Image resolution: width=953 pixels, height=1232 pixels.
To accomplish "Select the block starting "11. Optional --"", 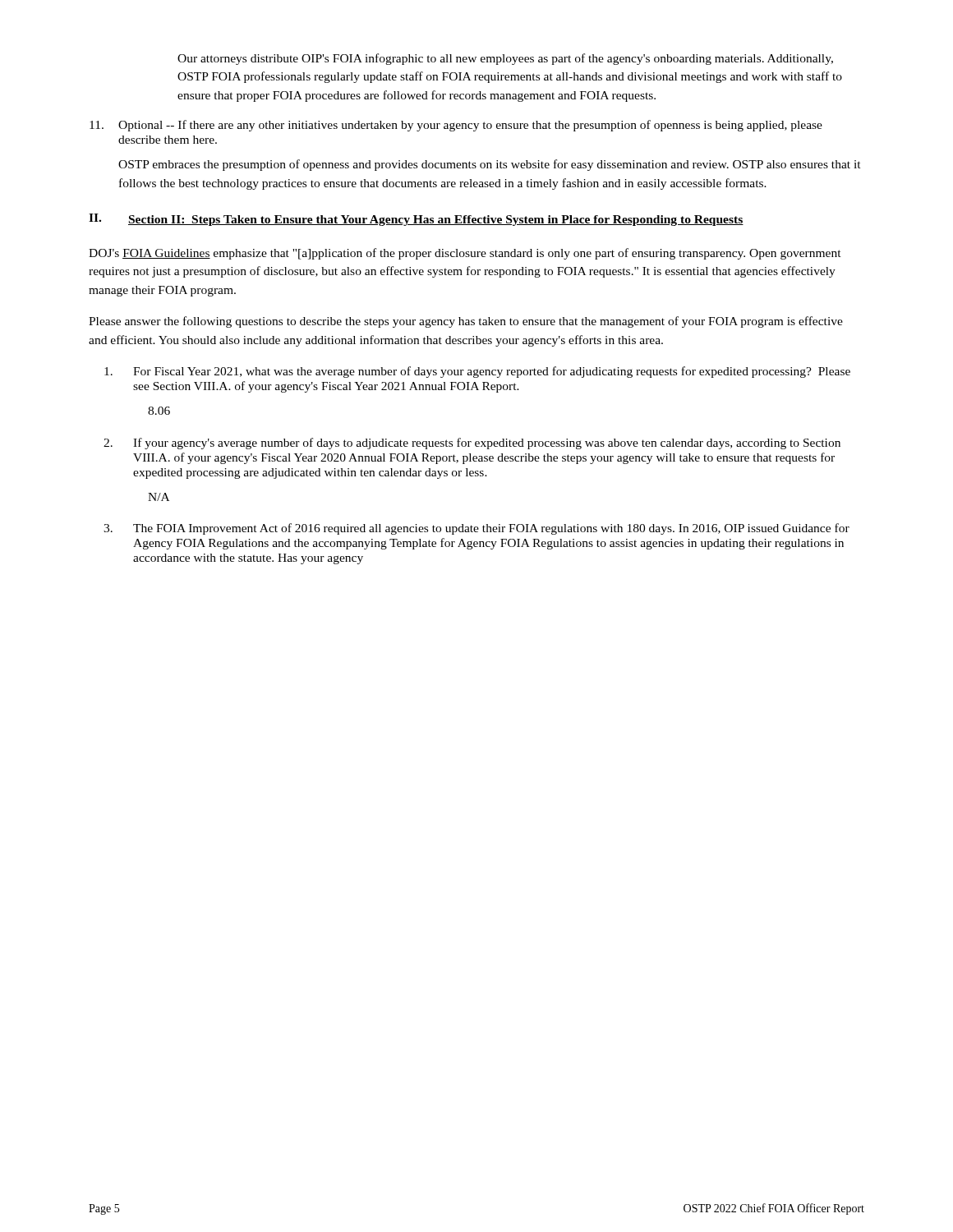I will point(476,133).
